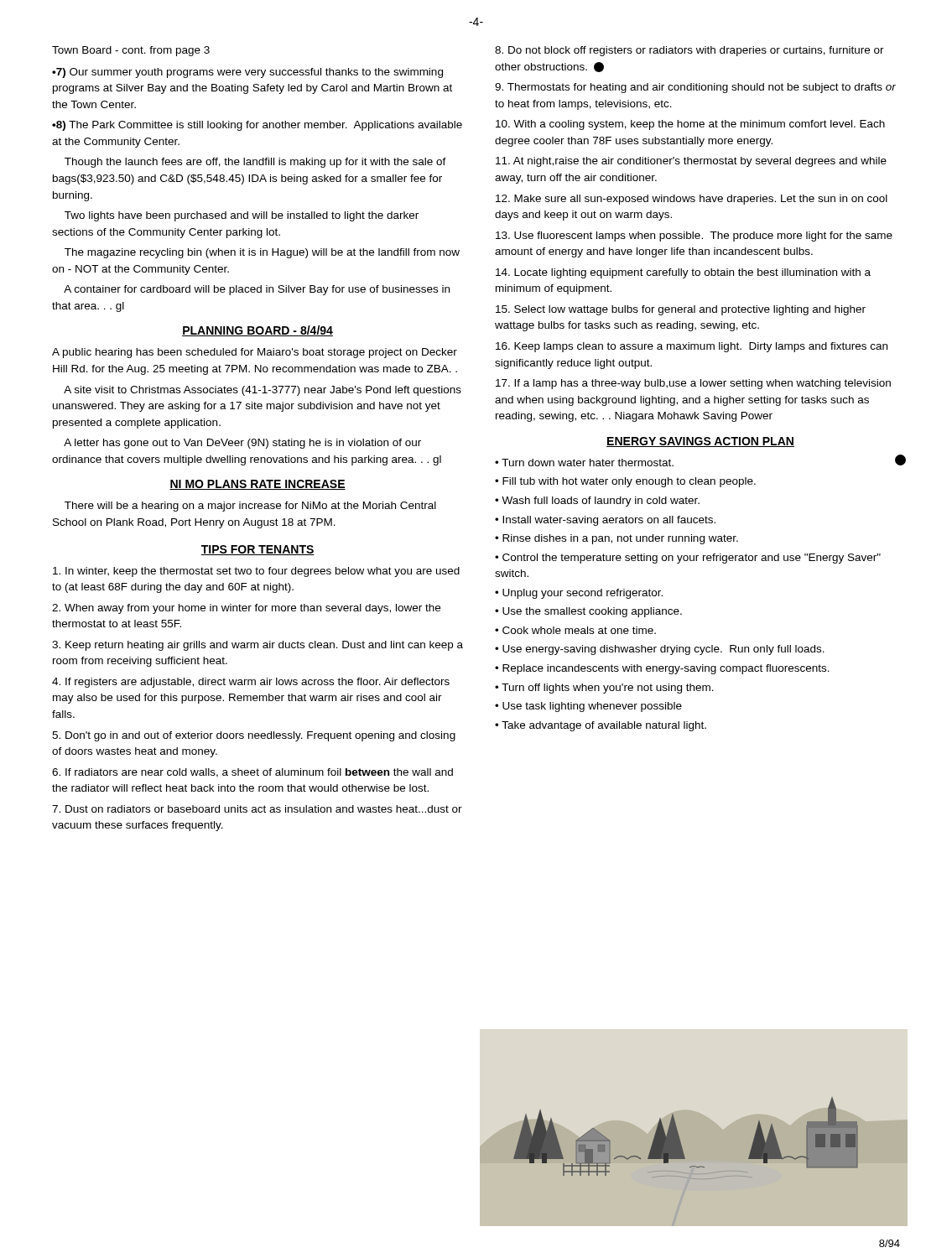Click on the region starting "7. Dust on radiators"
Screen dimensions: 1258x952
pyautogui.click(x=257, y=817)
